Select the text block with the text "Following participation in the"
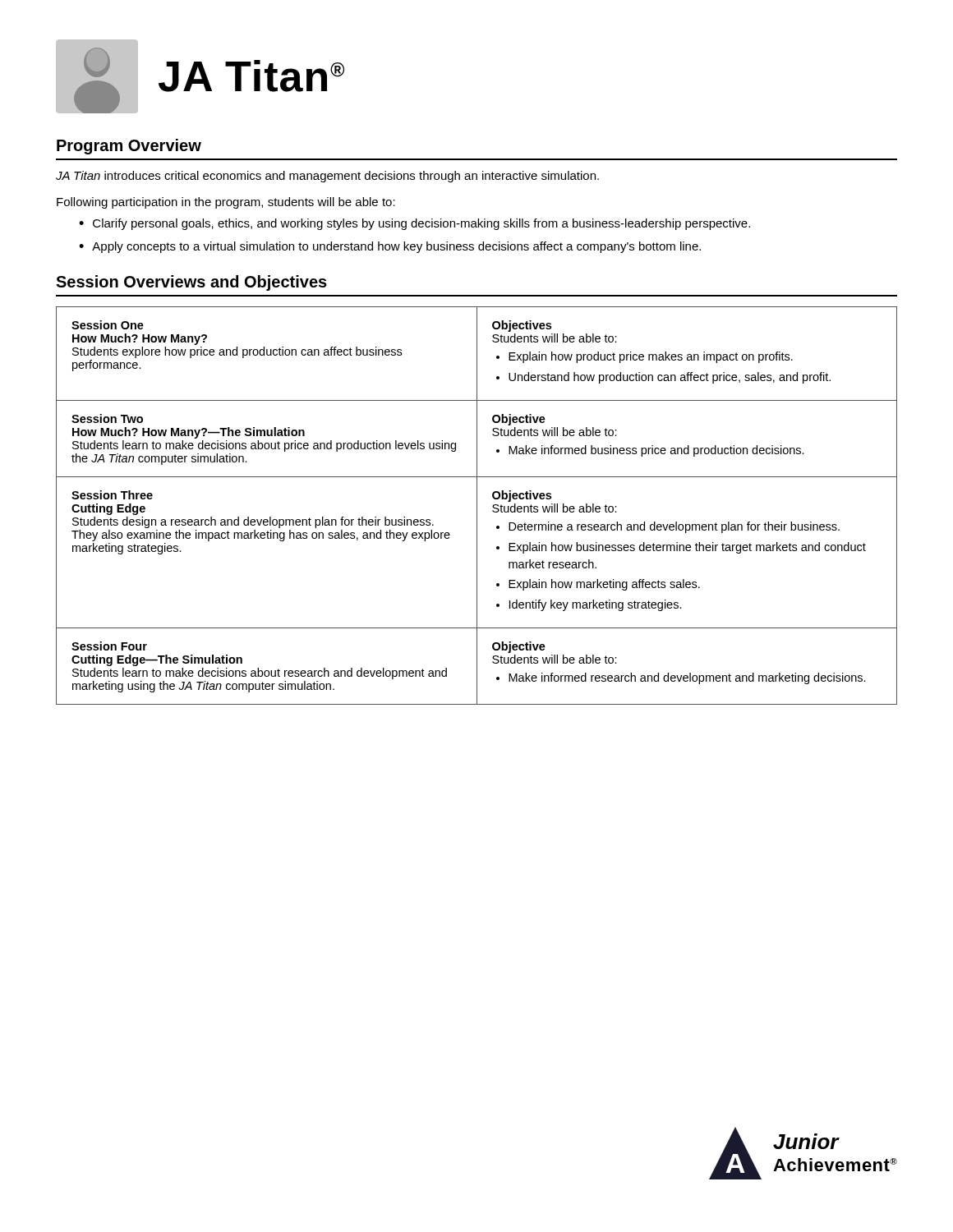Screen dimensions: 1232x953 pyautogui.click(x=226, y=201)
